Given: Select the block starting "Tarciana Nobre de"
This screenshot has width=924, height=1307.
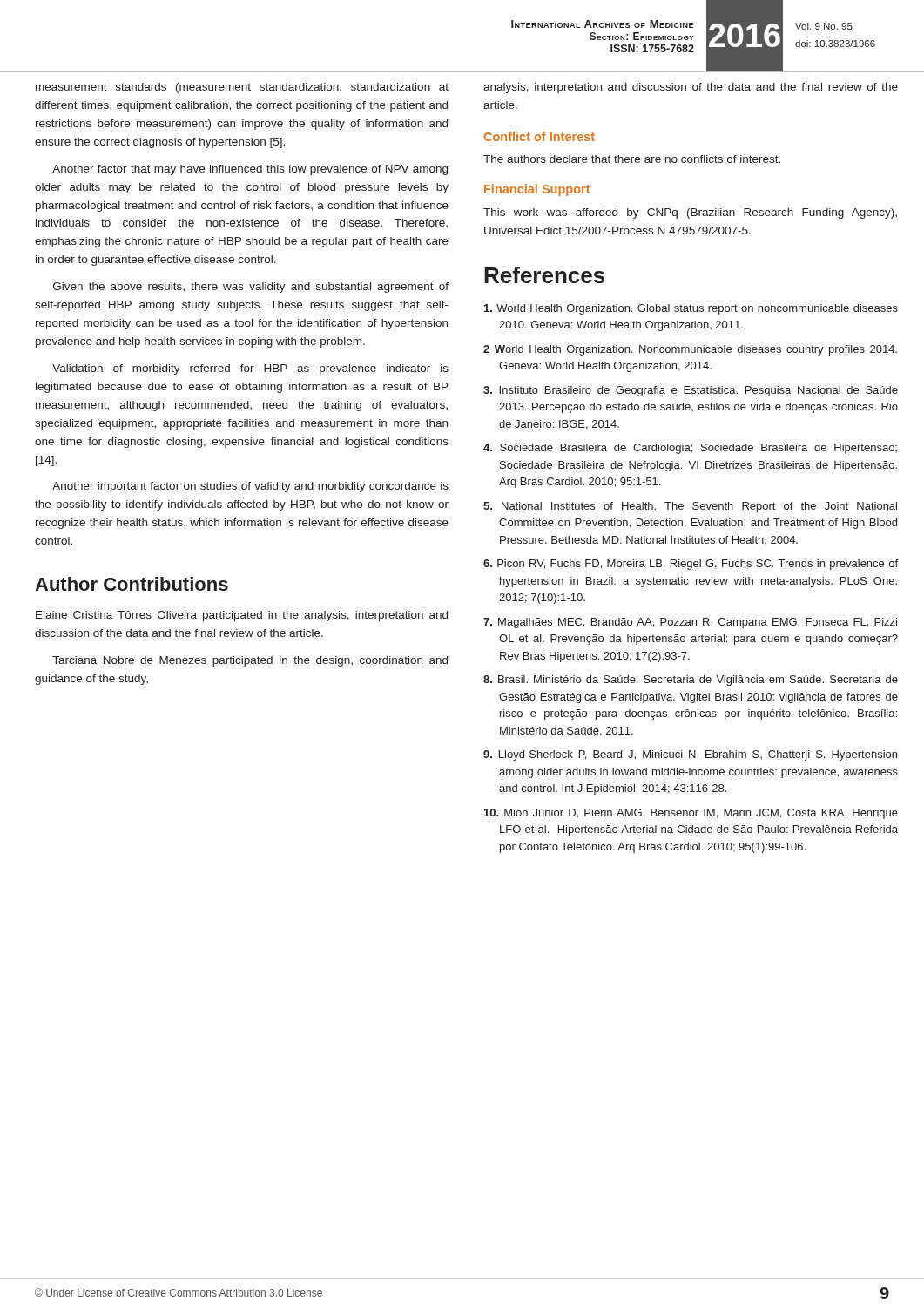Looking at the screenshot, I should point(242,670).
